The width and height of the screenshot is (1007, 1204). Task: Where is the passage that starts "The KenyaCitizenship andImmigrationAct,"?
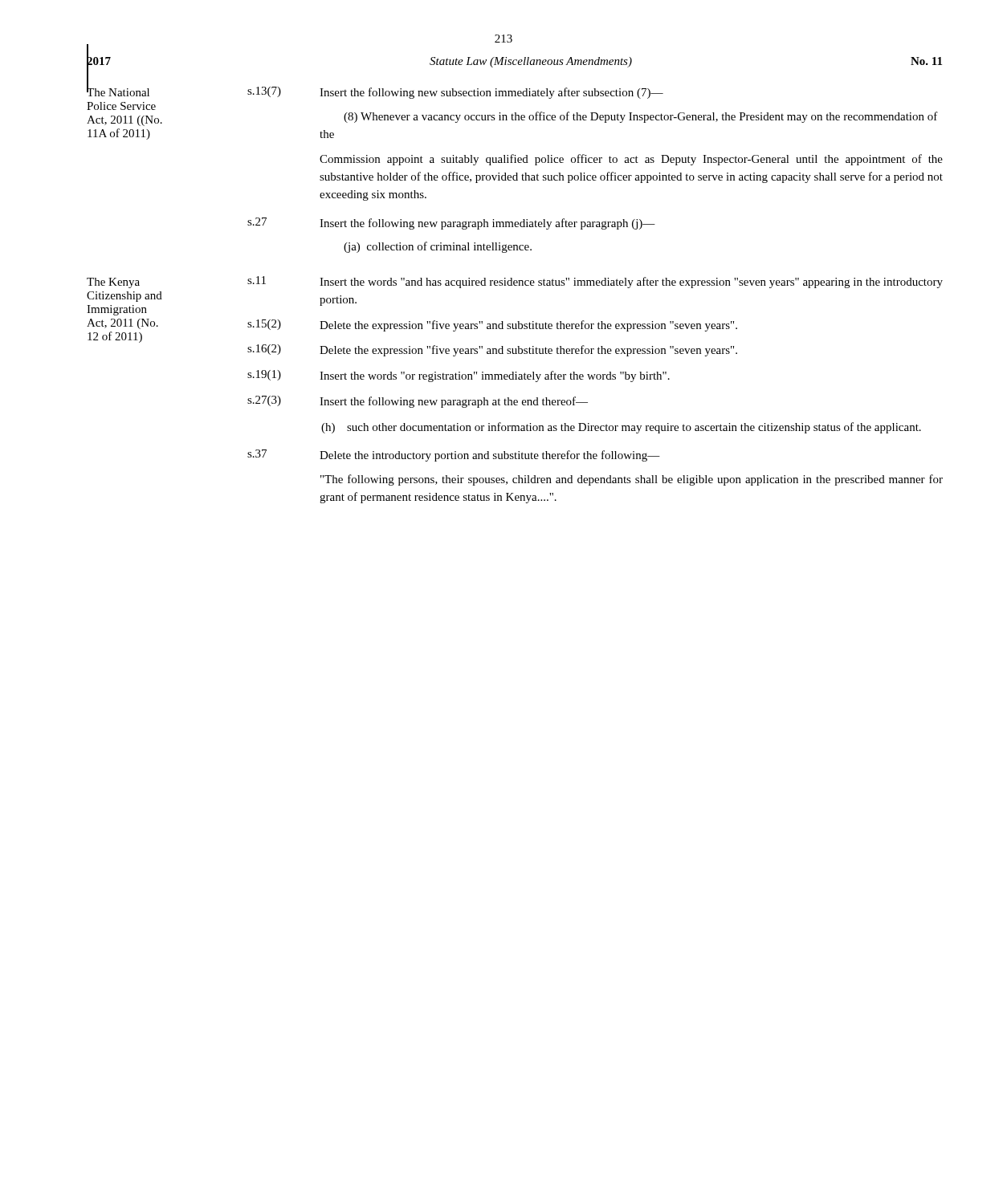click(124, 309)
